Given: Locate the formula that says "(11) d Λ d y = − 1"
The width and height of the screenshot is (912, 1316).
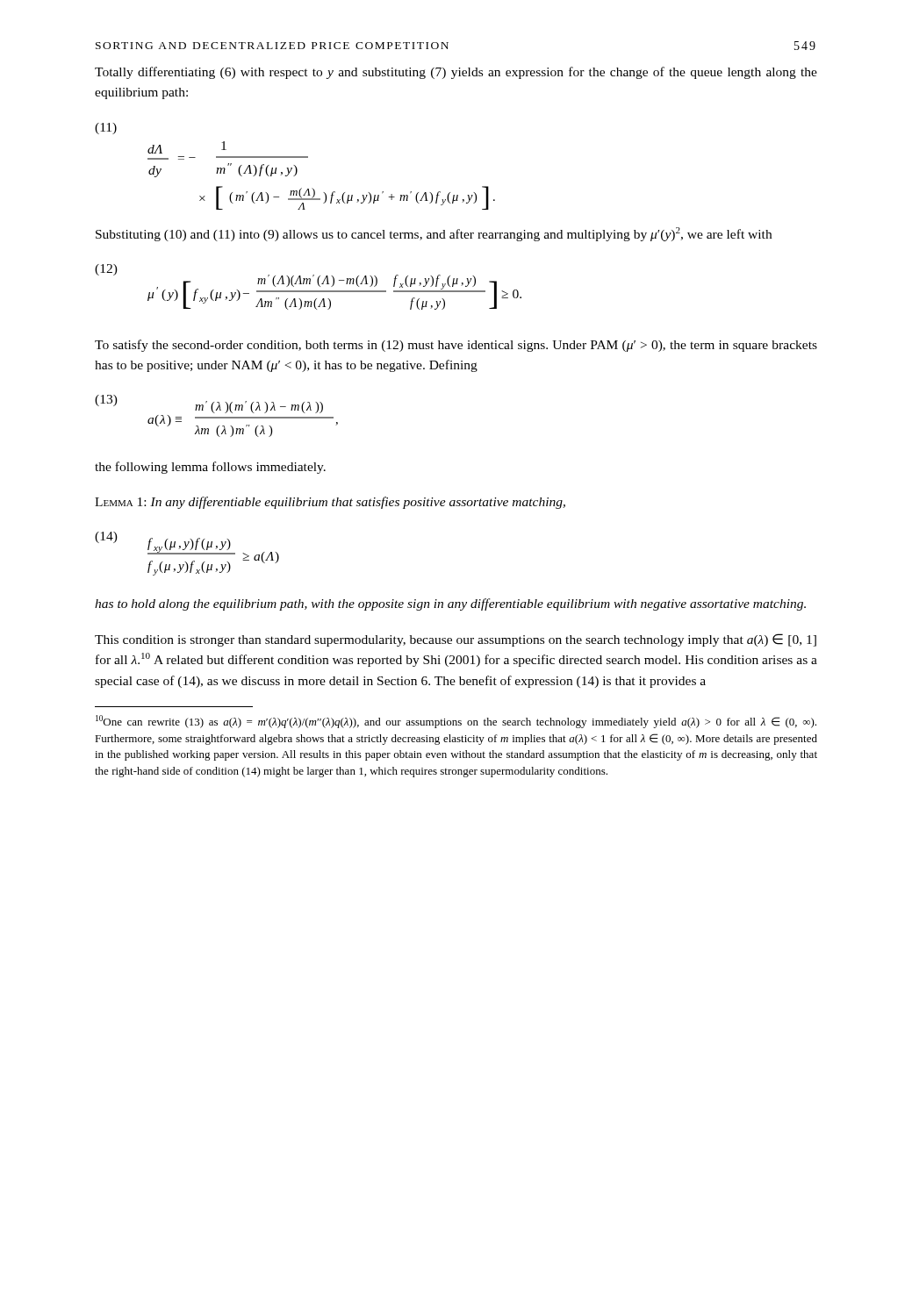Looking at the screenshot, I should (106, 129).
